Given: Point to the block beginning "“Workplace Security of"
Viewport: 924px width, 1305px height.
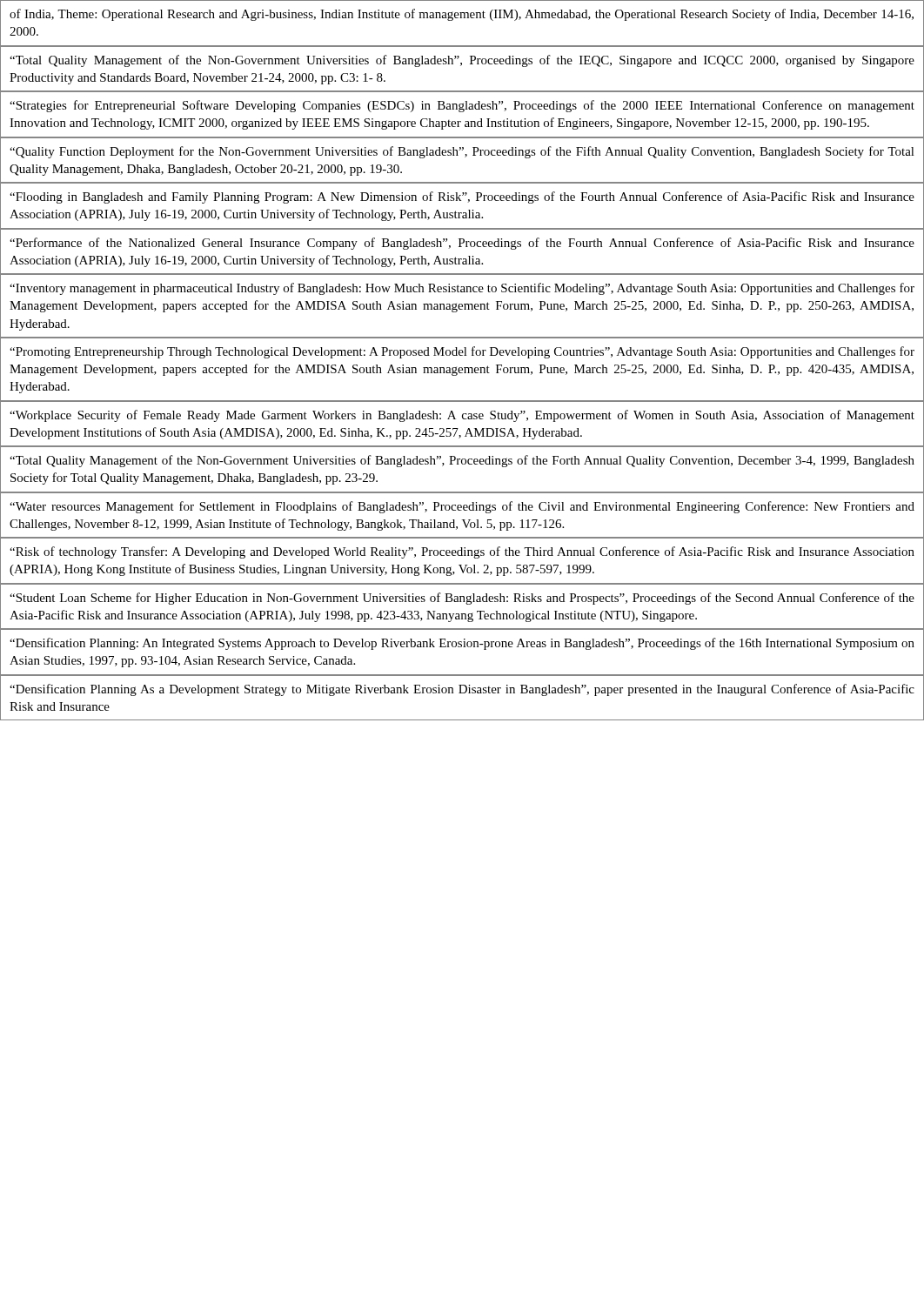Looking at the screenshot, I should coord(462,423).
